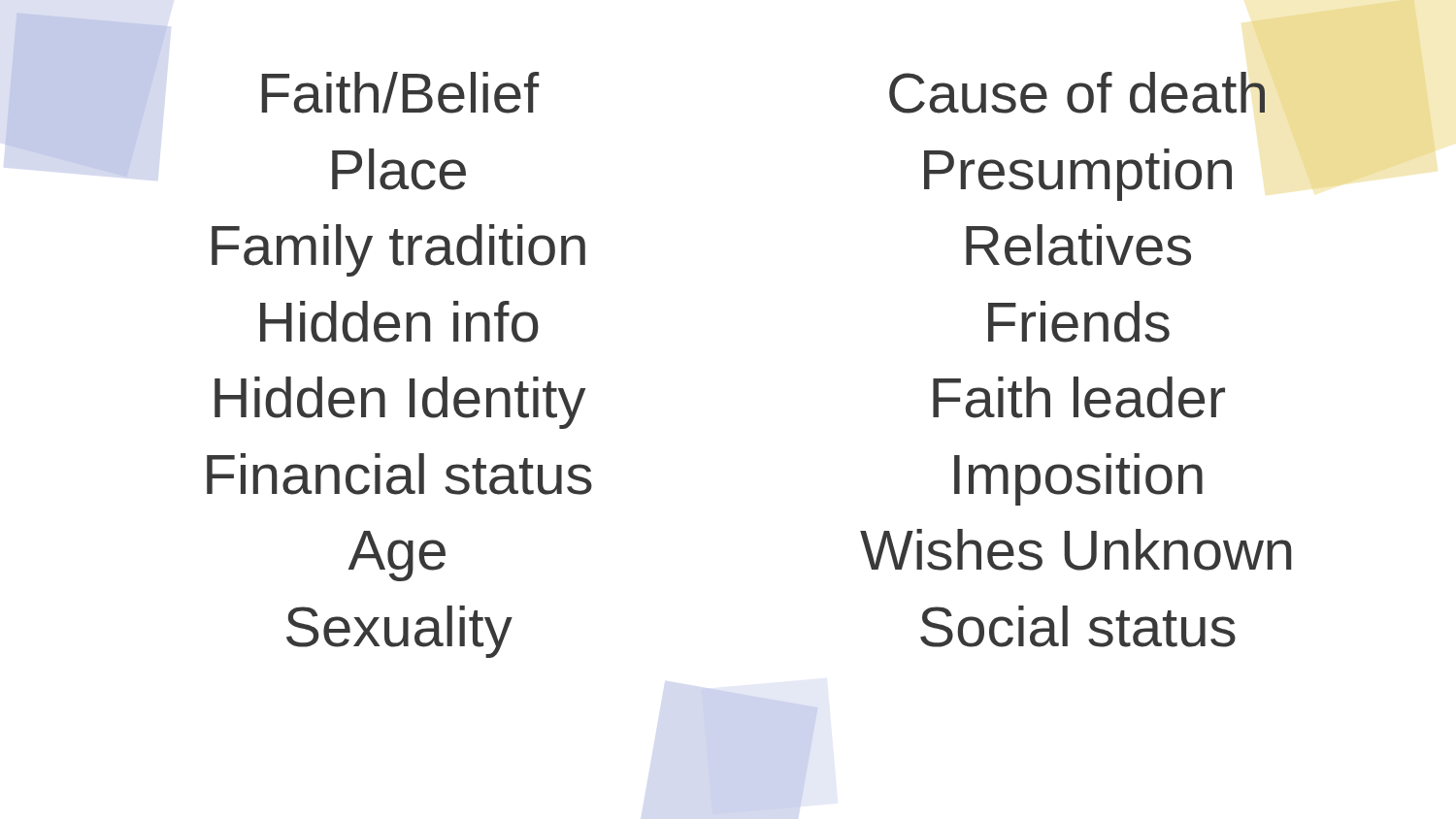Viewport: 1456px width, 819px height.
Task: Find "Hidden Identity" on this page
Action: 398,397
